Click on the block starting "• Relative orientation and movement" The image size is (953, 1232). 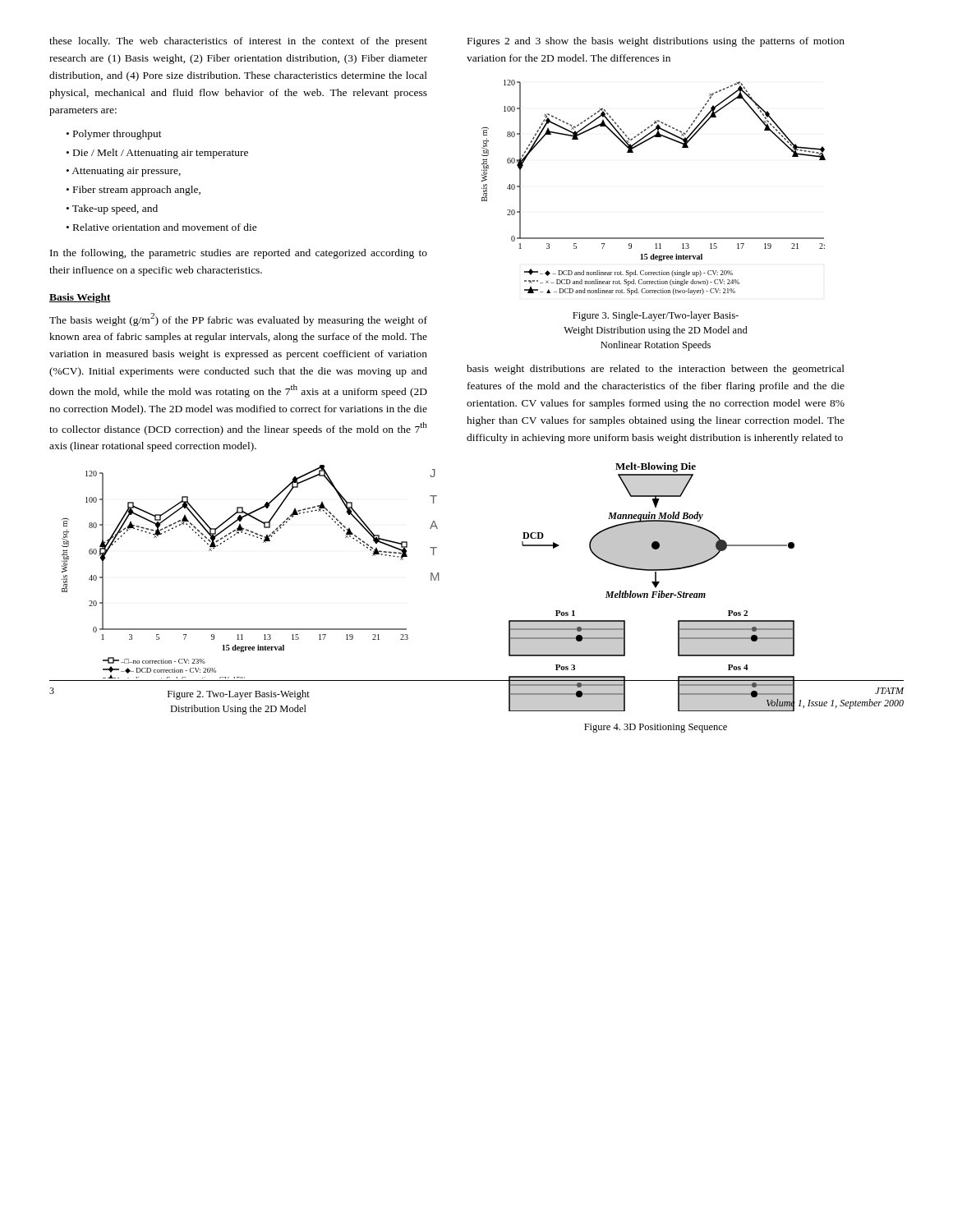tap(161, 227)
